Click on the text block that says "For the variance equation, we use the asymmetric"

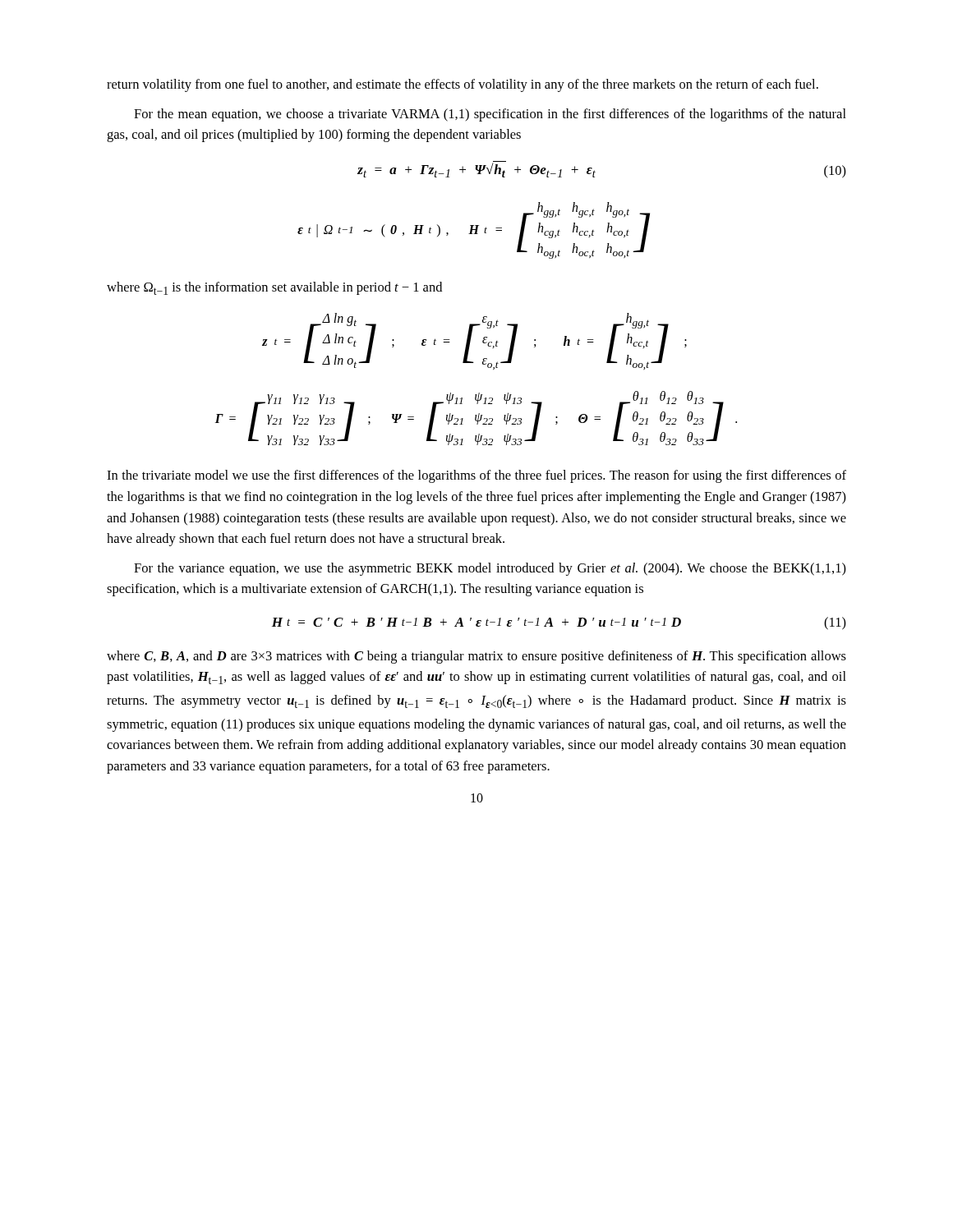click(476, 578)
